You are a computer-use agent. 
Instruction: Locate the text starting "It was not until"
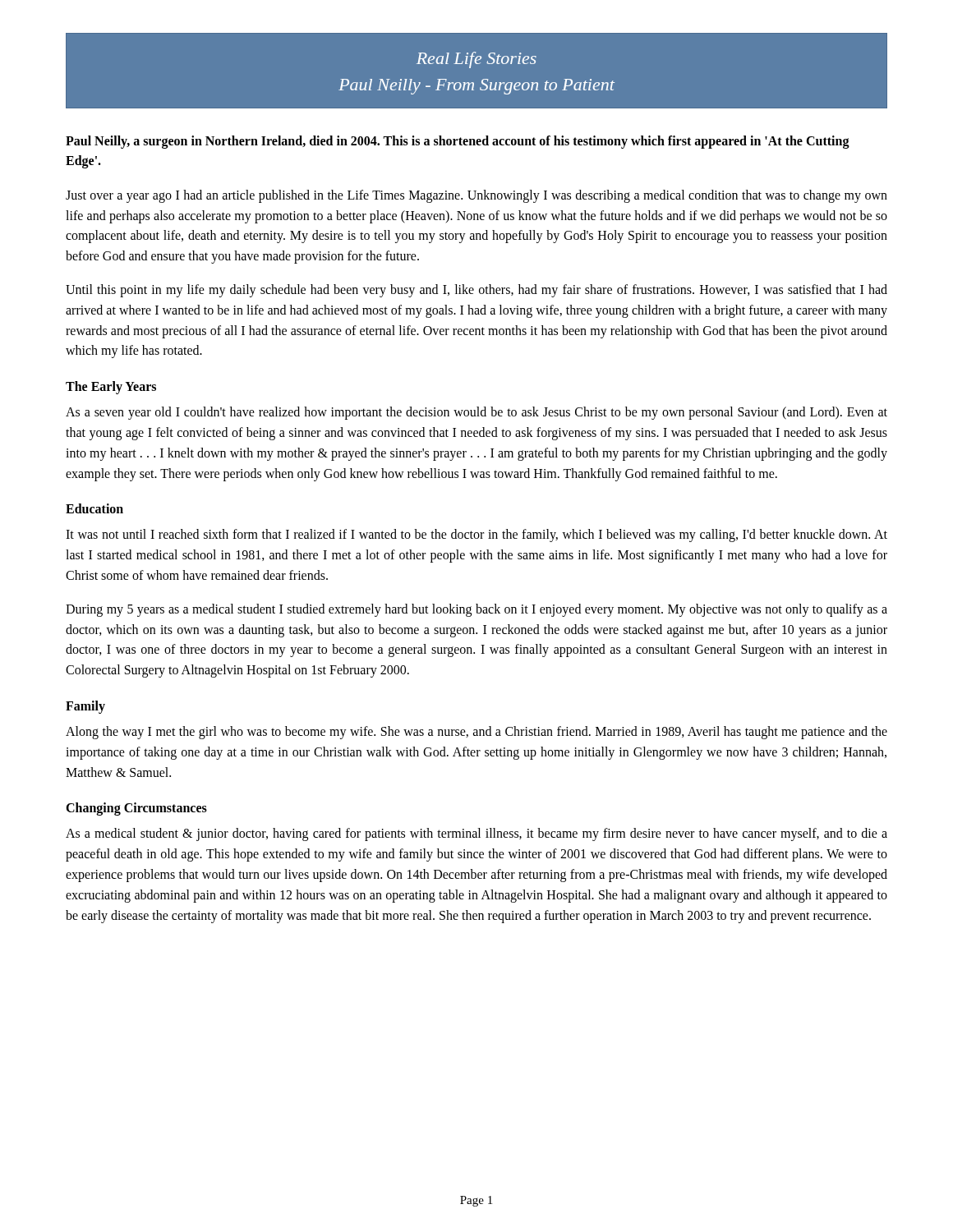(x=476, y=555)
